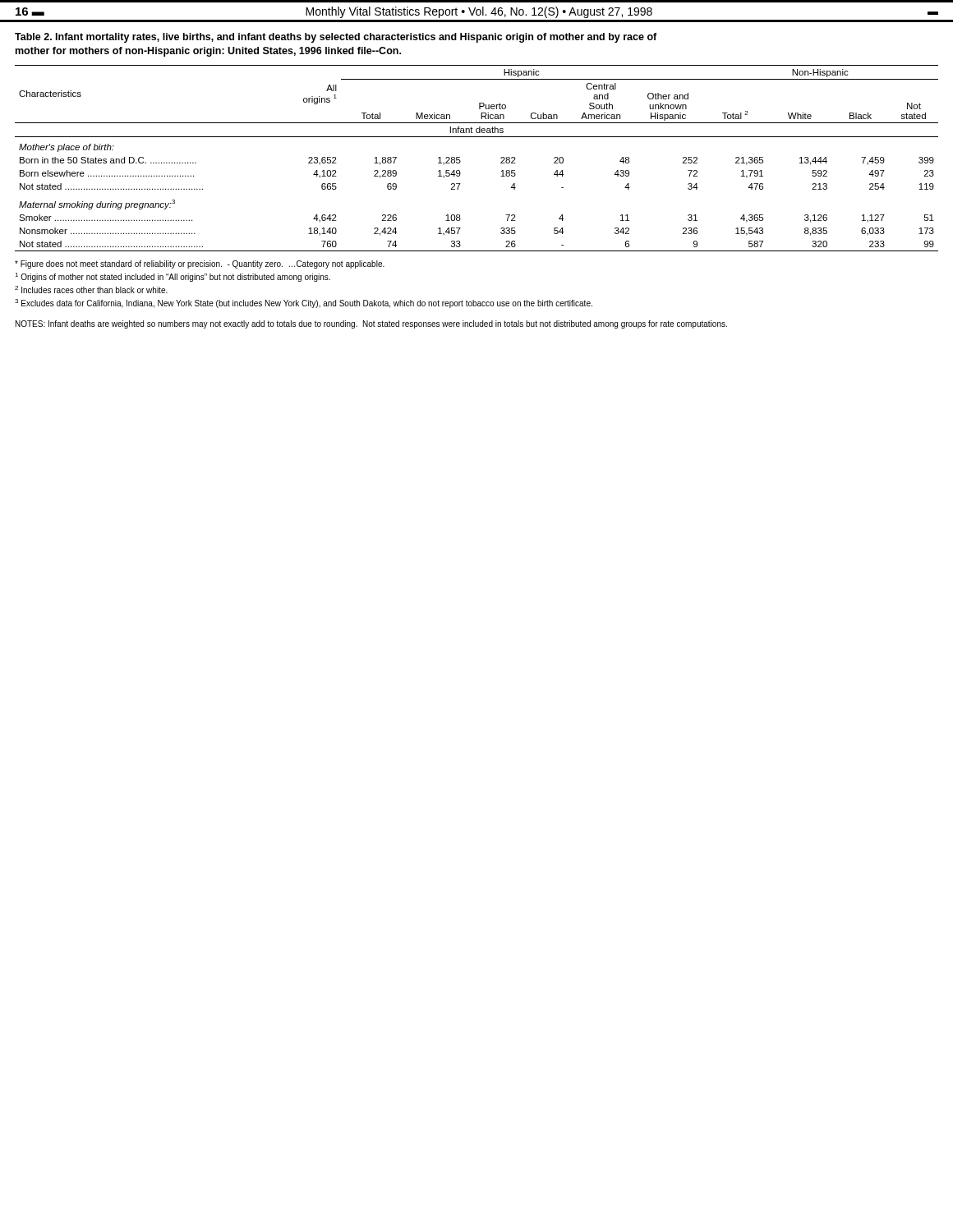Find the block on this page that starts "NOTES: Infant deaths are weighted so numbers may"
This screenshot has width=953, height=1232.
tap(476, 324)
